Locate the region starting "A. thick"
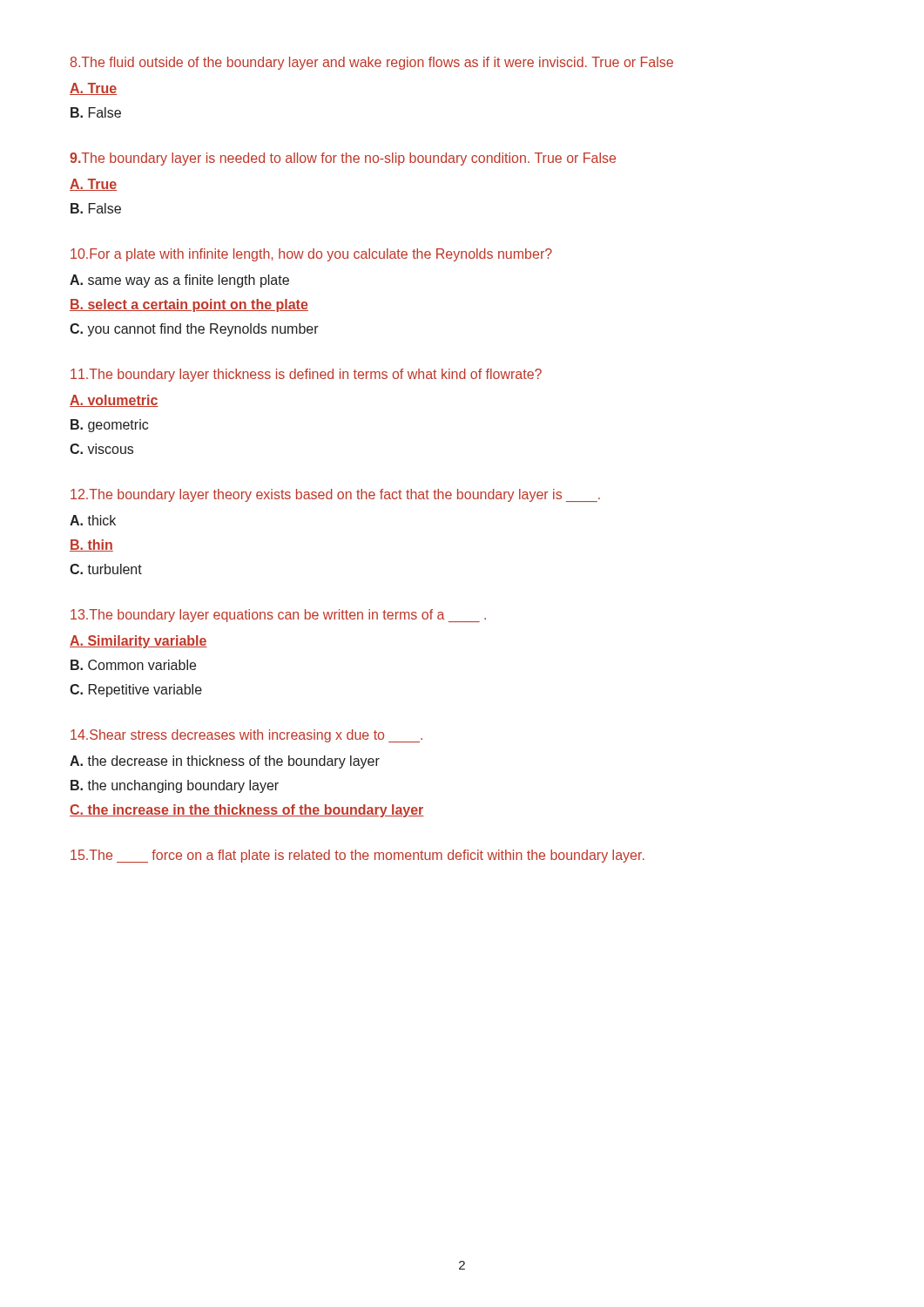The height and width of the screenshot is (1307, 924). coord(93,521)
